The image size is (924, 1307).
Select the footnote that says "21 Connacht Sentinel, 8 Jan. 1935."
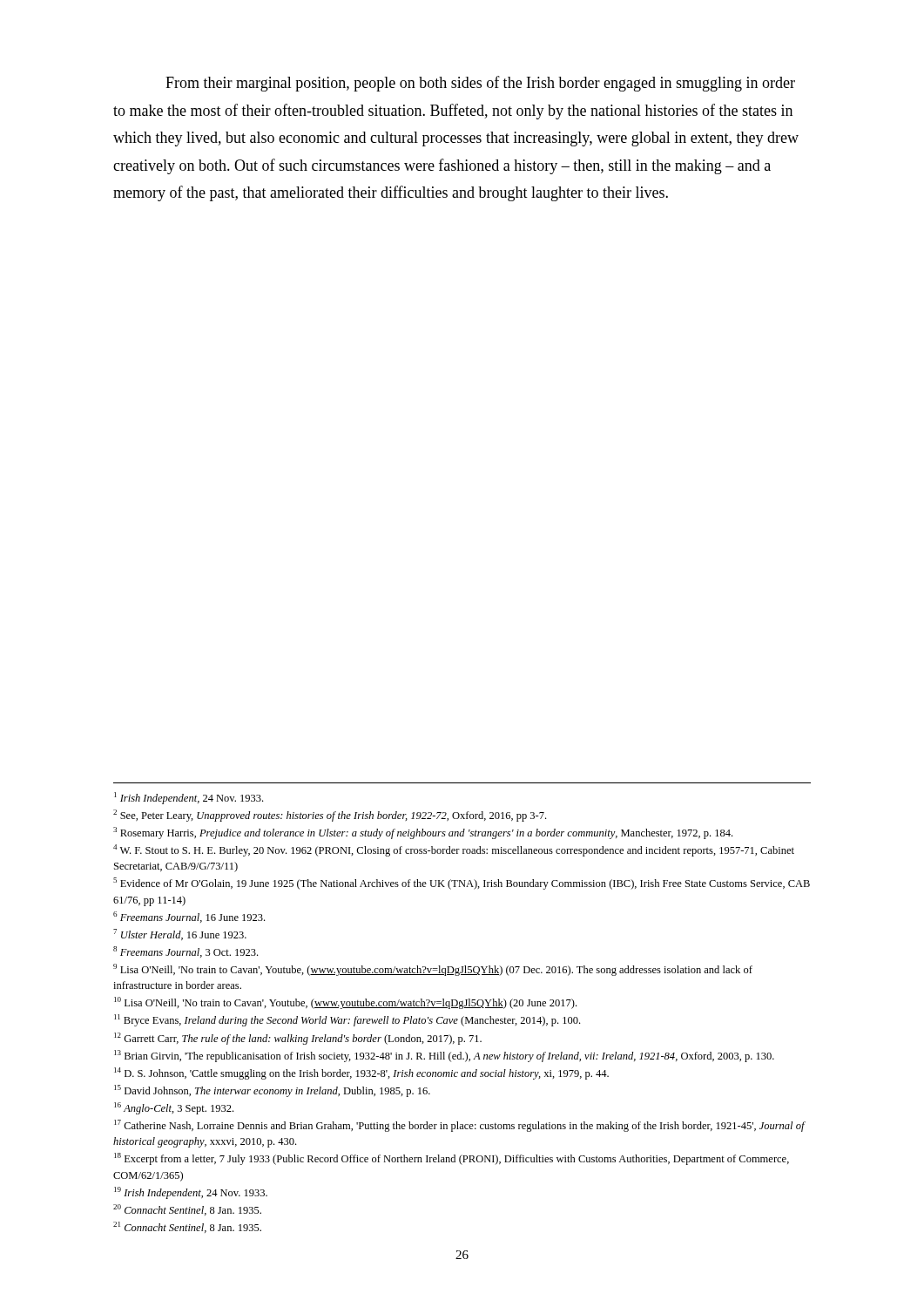click(x=188, y=1227)
